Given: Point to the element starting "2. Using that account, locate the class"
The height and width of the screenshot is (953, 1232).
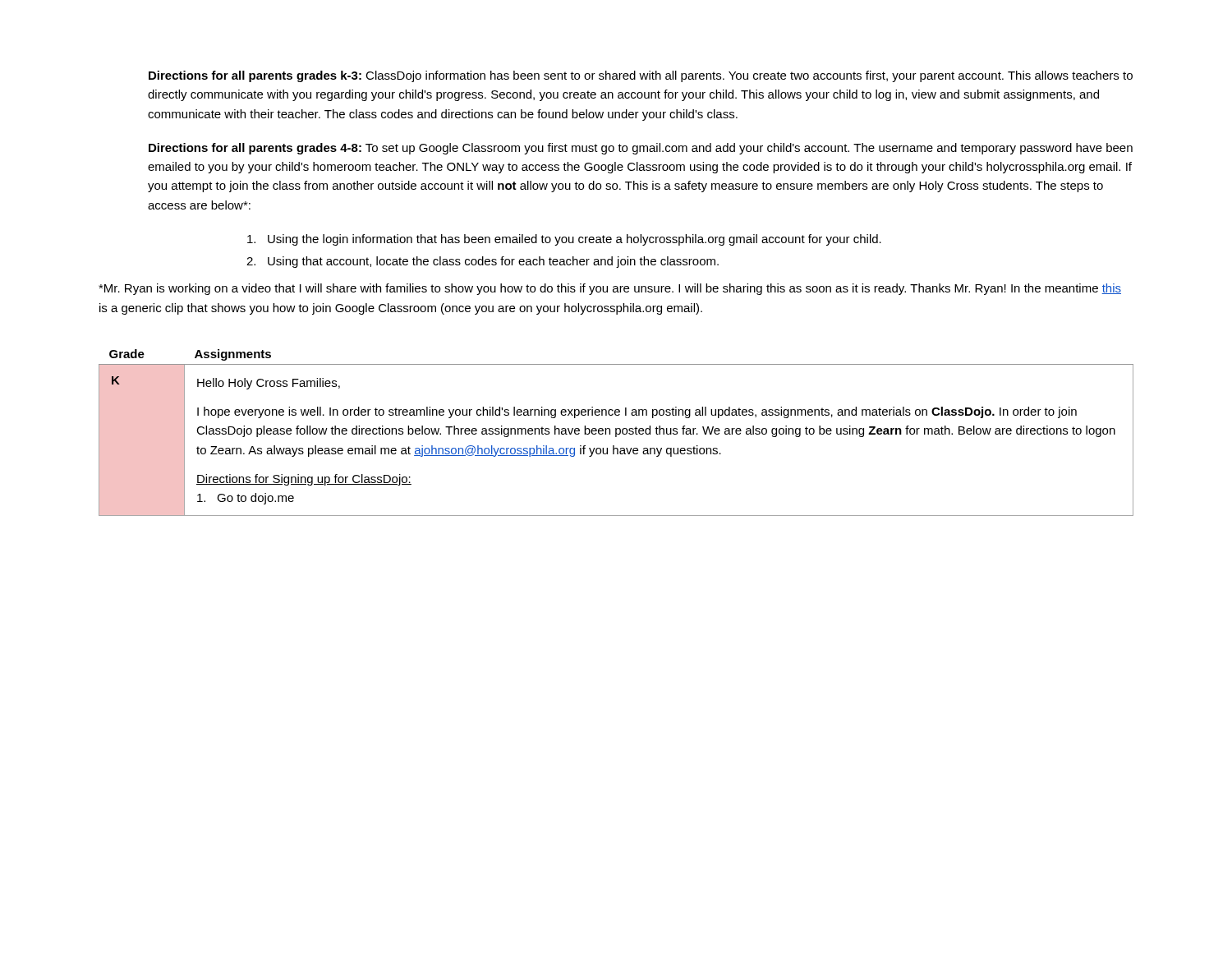Looking at the screenshot, I should 483,261.
